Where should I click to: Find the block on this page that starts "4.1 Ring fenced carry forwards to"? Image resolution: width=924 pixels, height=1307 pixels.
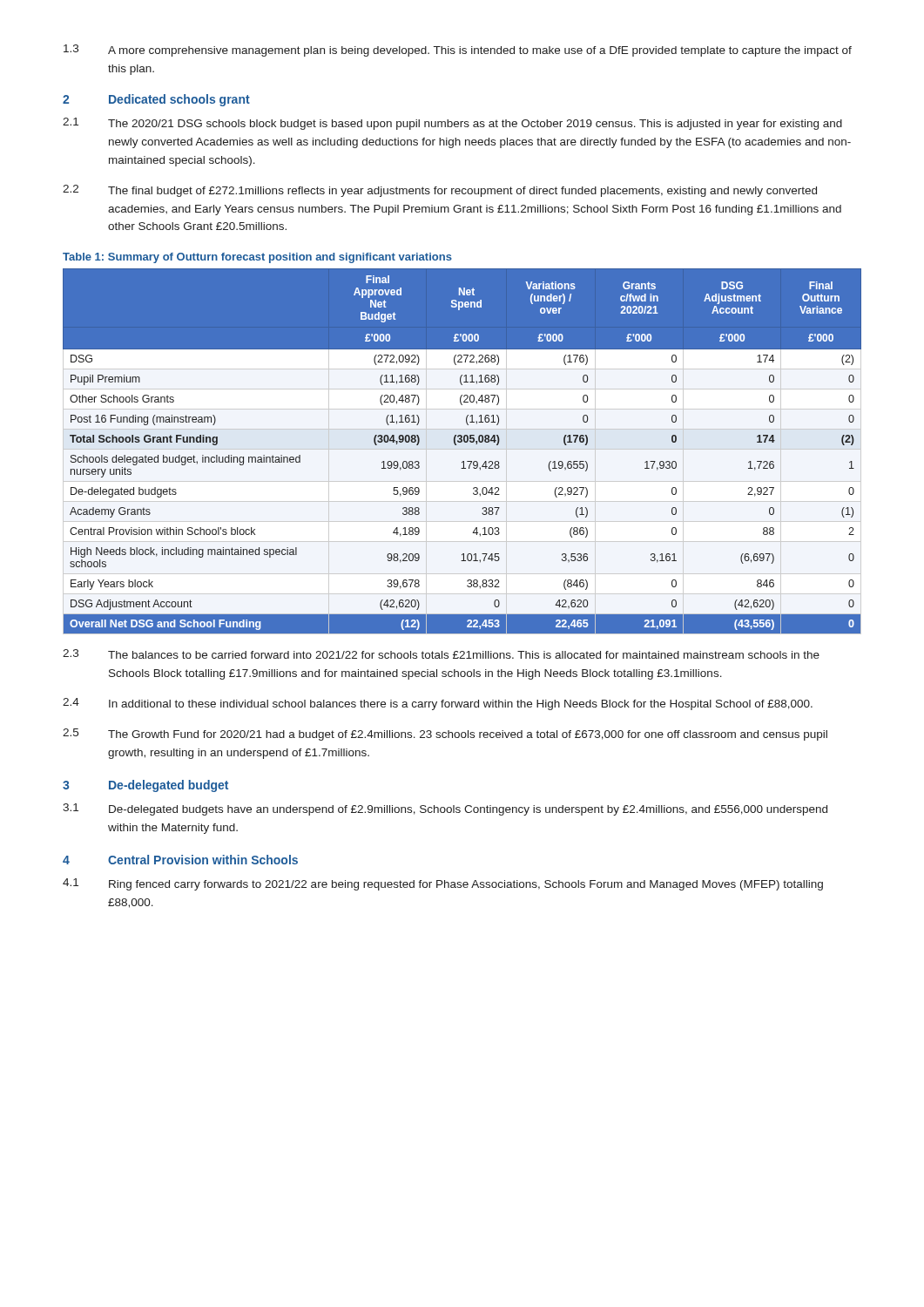462,894
